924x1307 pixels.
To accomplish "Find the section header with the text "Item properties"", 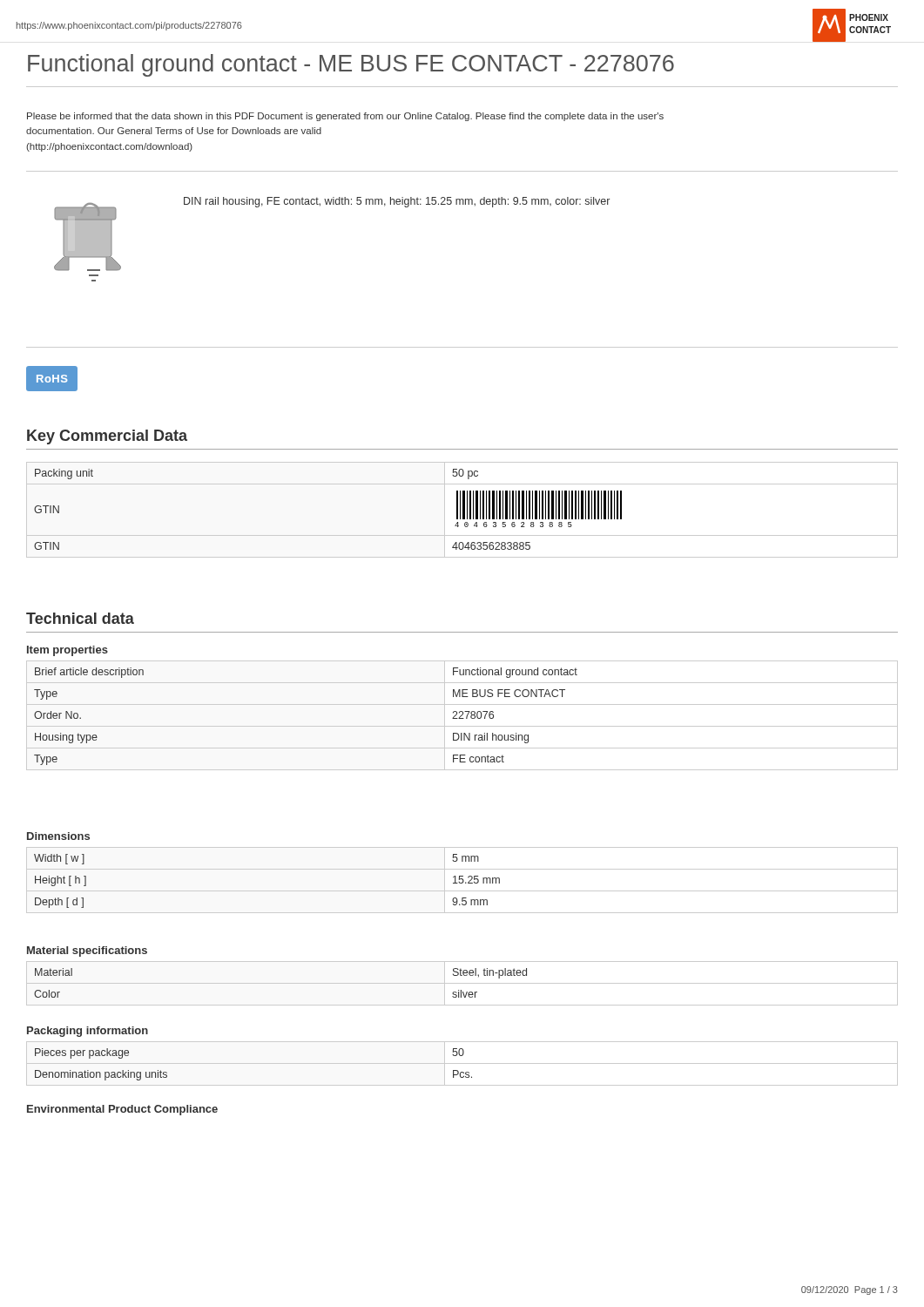I will [462, 650].
